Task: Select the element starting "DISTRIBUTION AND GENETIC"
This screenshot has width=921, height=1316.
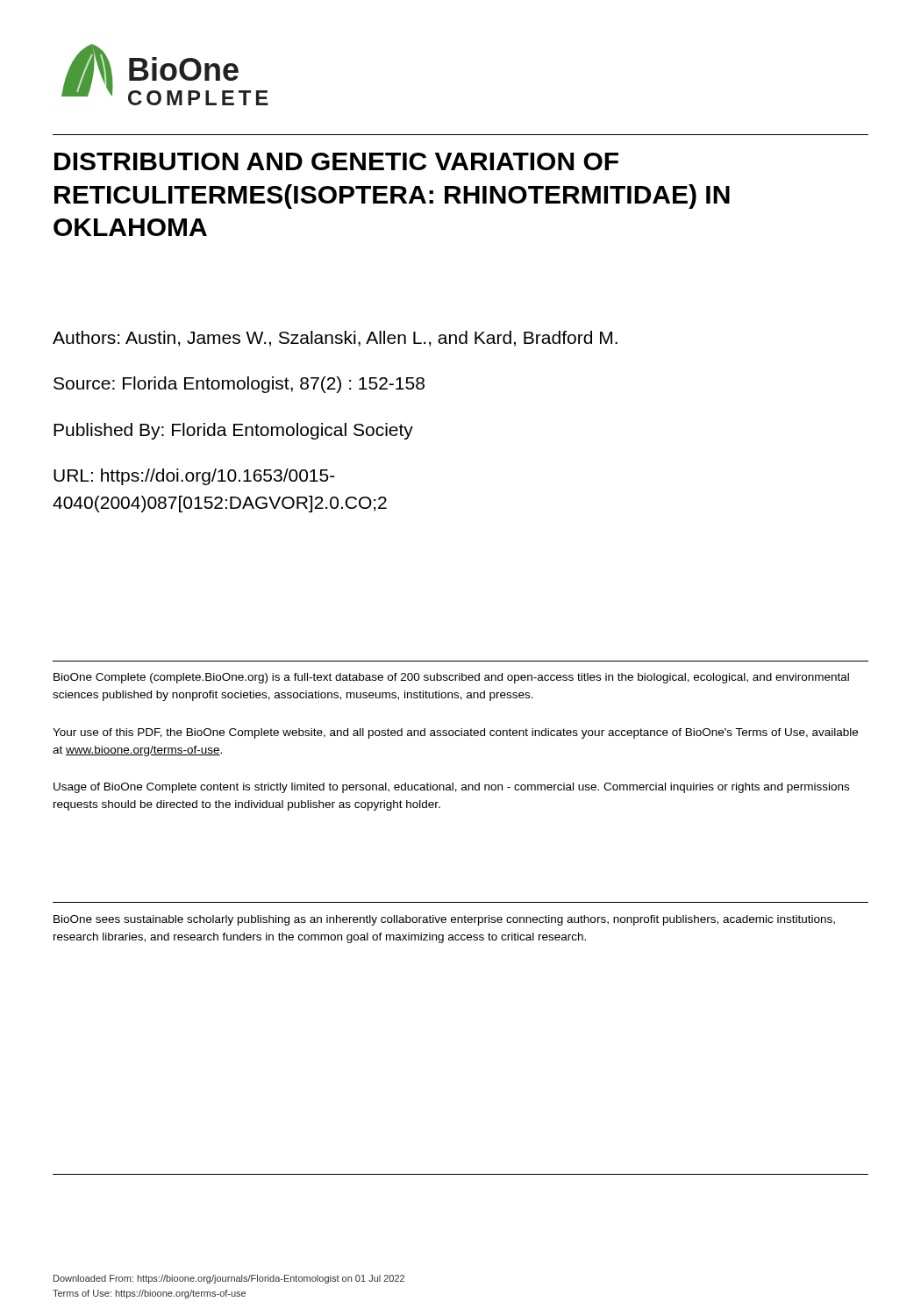Action: click(x=460, y=194)
